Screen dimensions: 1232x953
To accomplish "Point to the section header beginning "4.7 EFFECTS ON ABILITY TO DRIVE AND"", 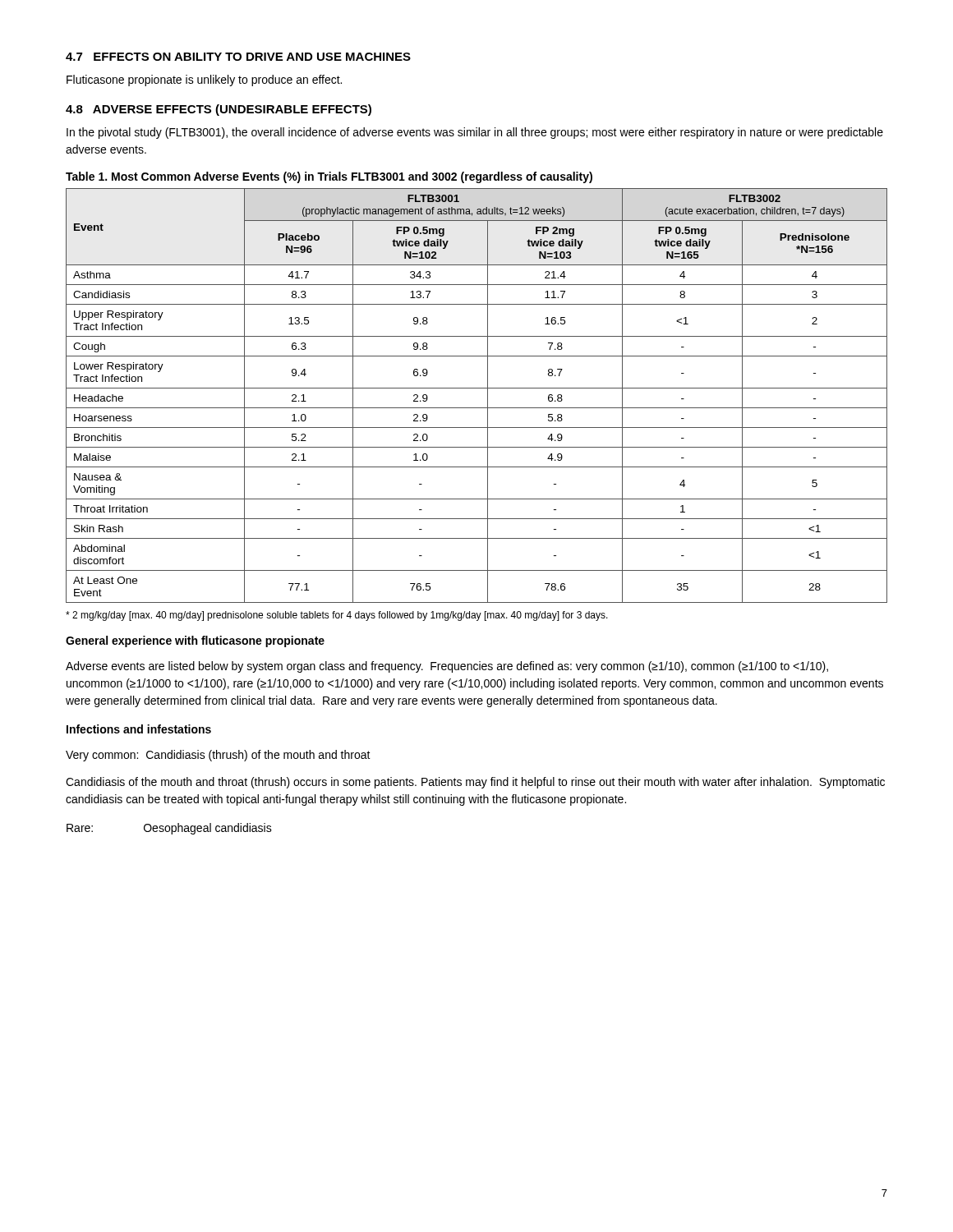I will click(x=238, y=57).
